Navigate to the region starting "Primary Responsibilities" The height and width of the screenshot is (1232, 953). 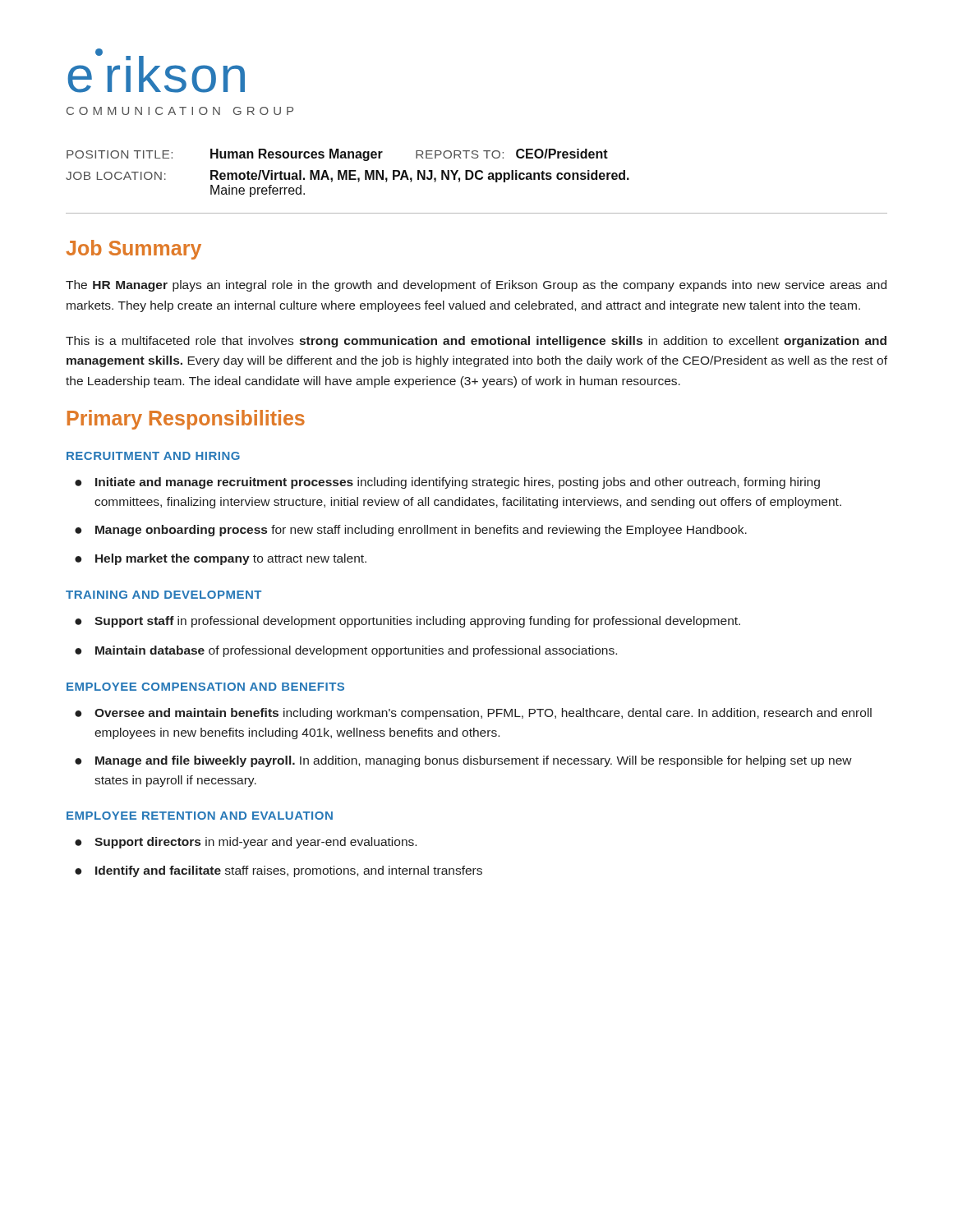coord(186,418)
